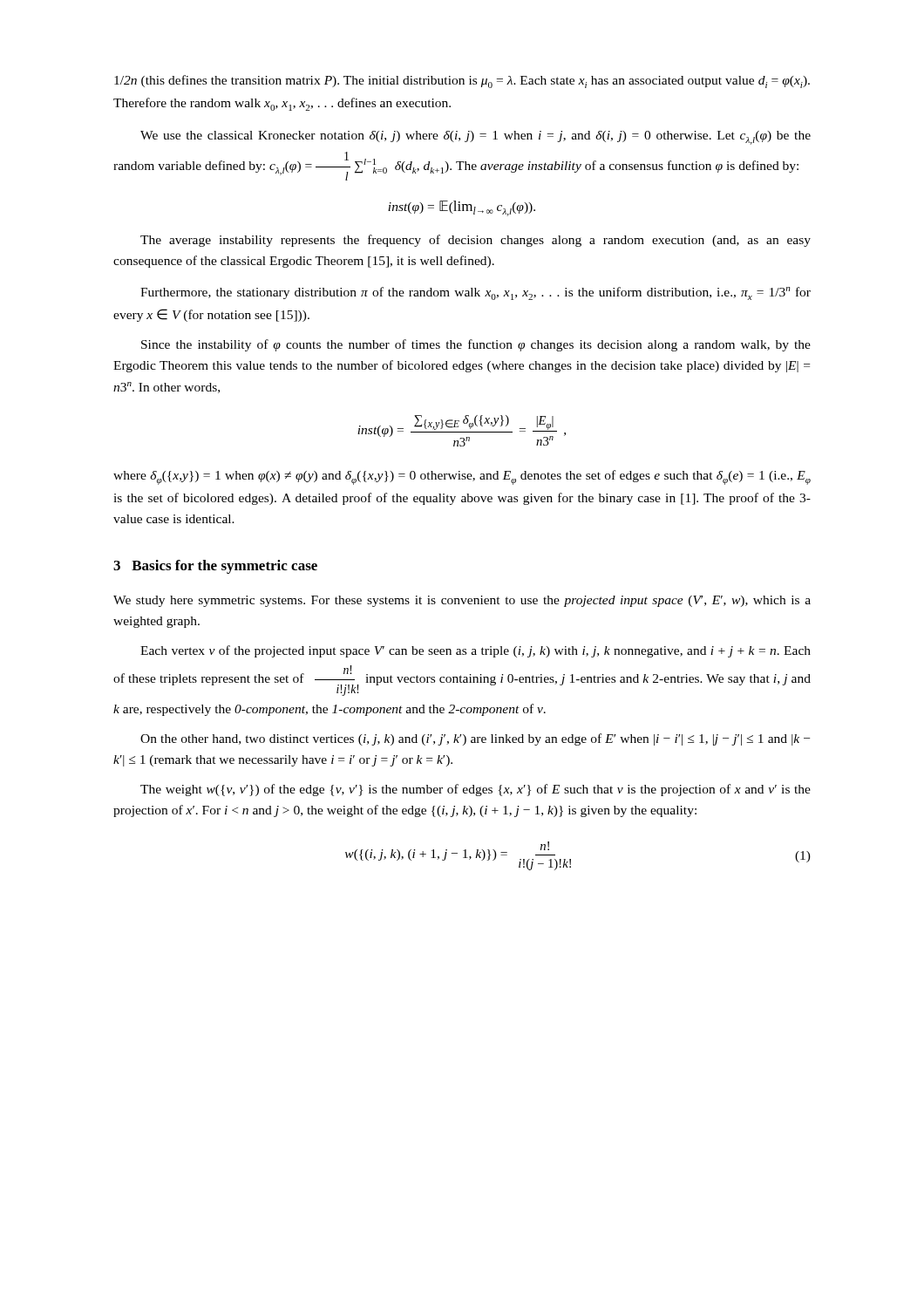The image size is (924, 1308).
Task: Locate the text starting "The weight w({v, v′}) of the edge"
Action: [x=462, y=800]
